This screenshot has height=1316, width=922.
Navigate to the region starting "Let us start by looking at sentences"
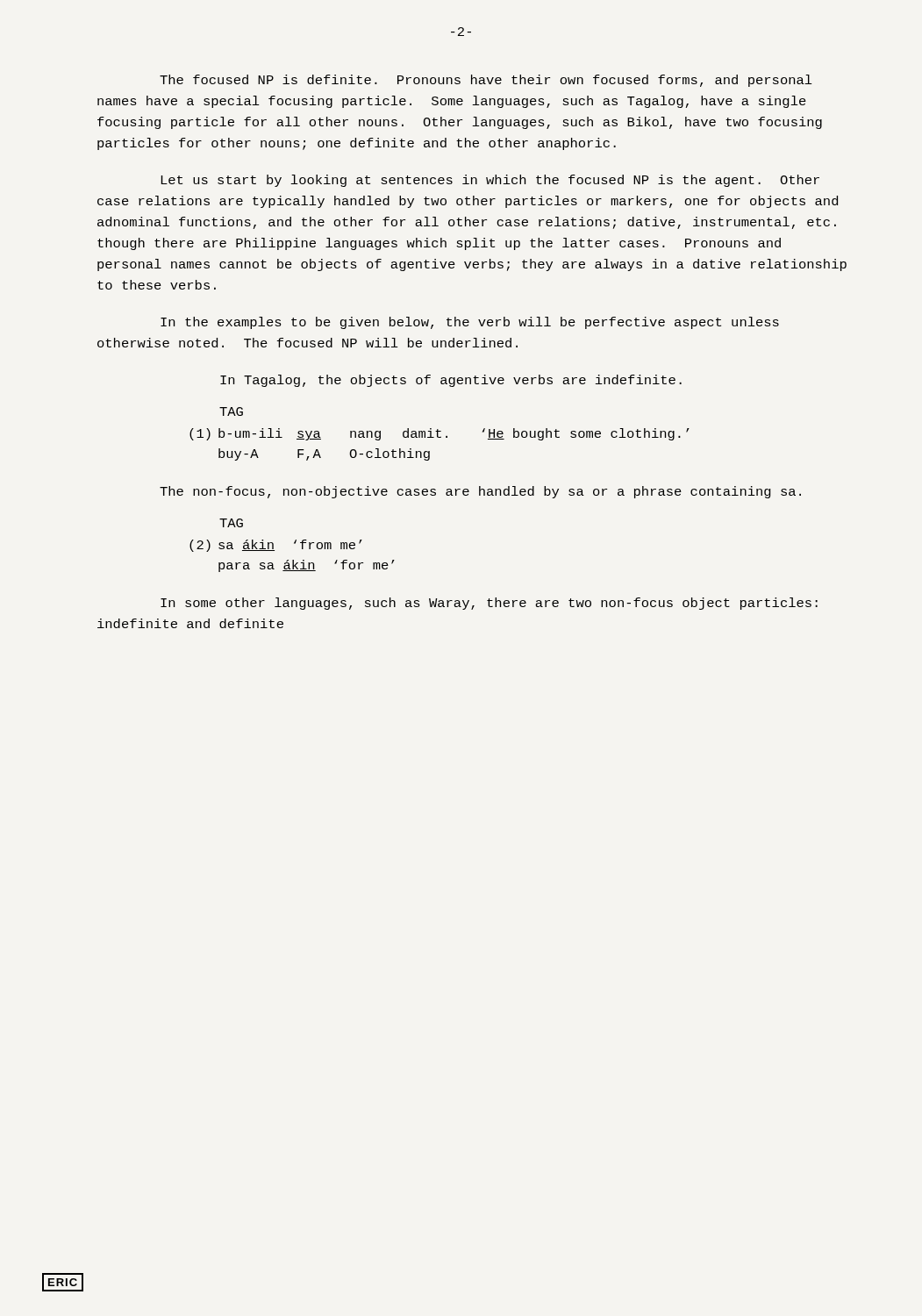[472, 233]
